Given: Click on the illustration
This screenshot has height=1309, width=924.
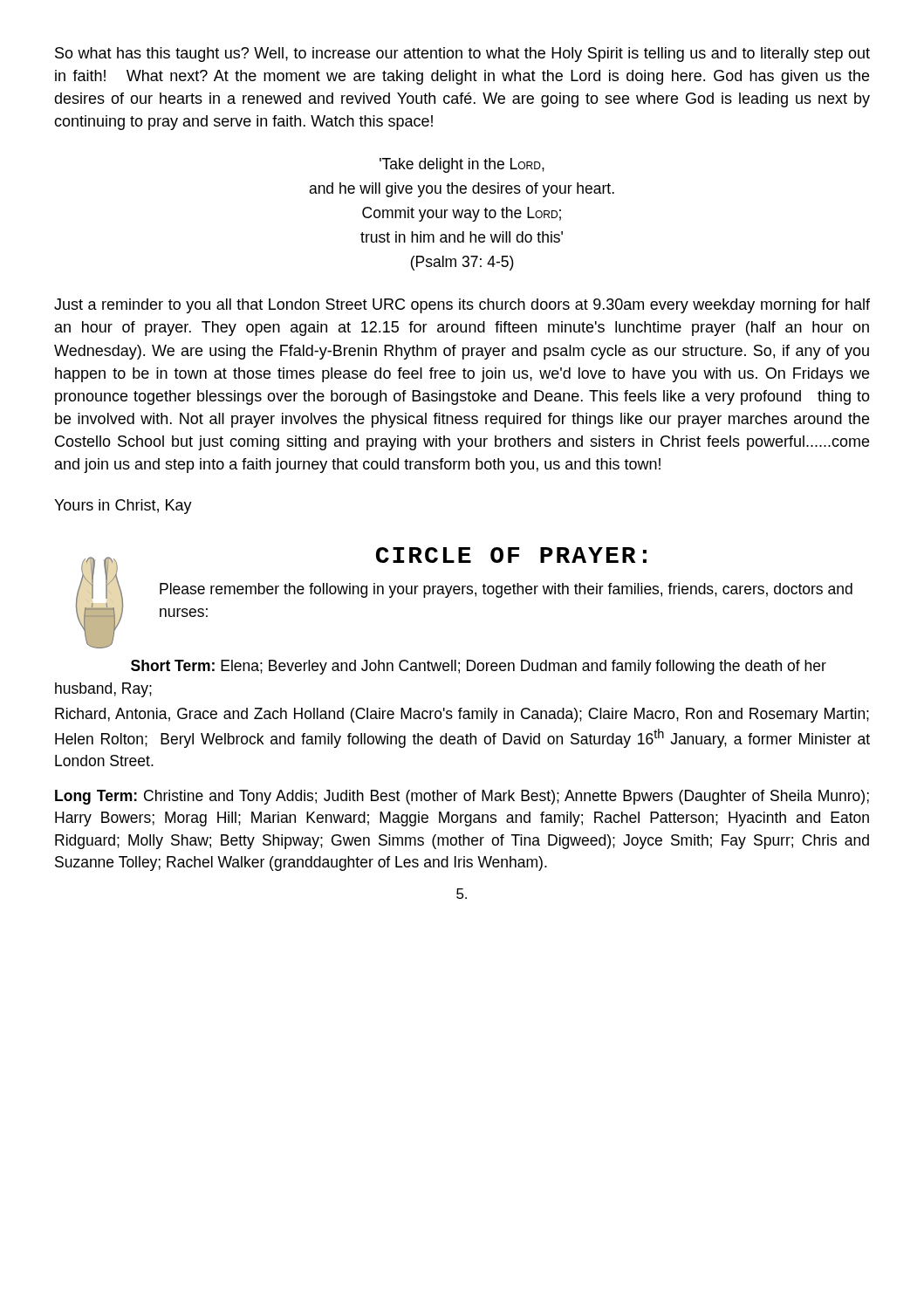Looking at the screenshot, I should coord(102,601).
